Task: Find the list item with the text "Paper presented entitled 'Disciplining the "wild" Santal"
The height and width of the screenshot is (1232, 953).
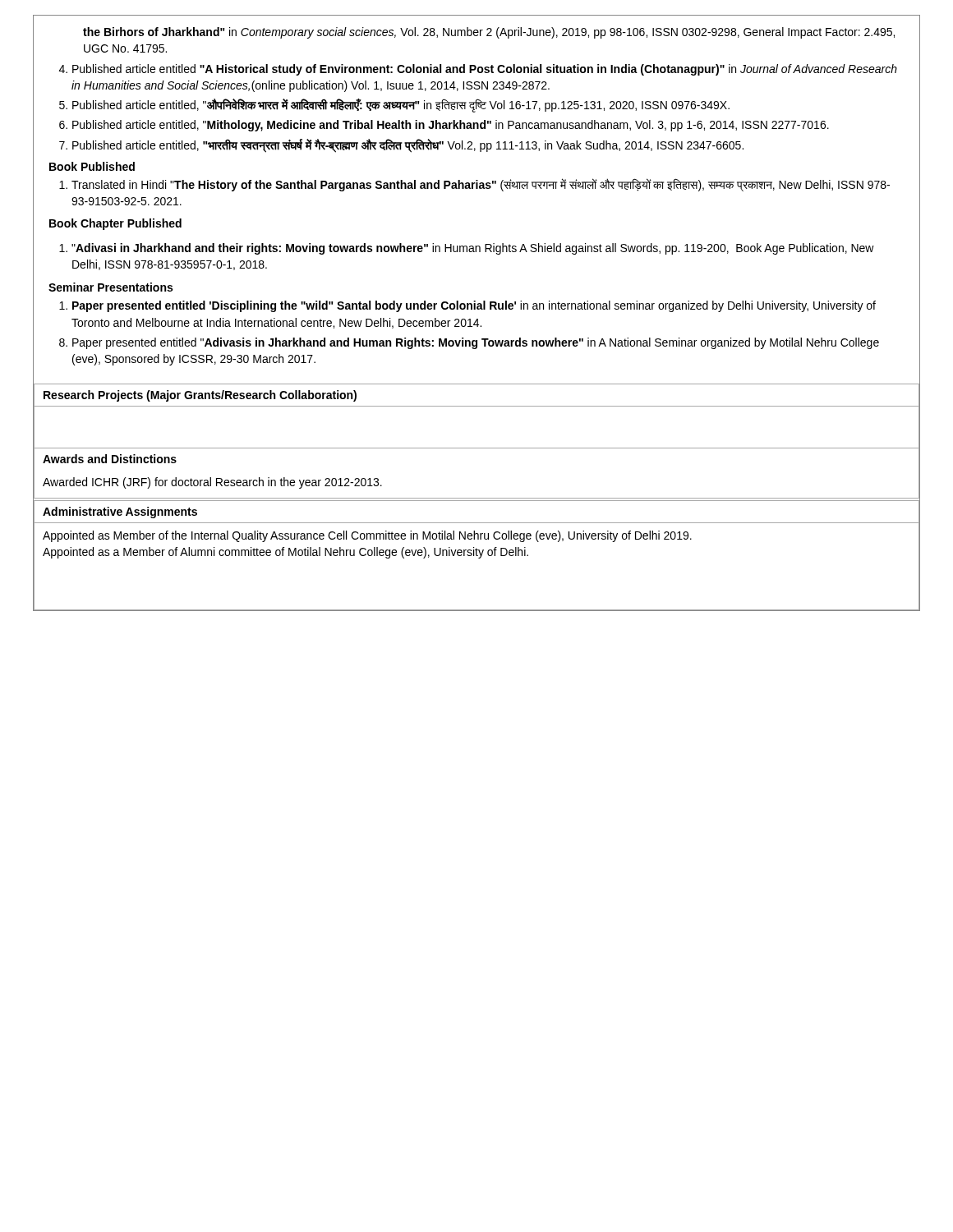Action: (x=488, y=314)
